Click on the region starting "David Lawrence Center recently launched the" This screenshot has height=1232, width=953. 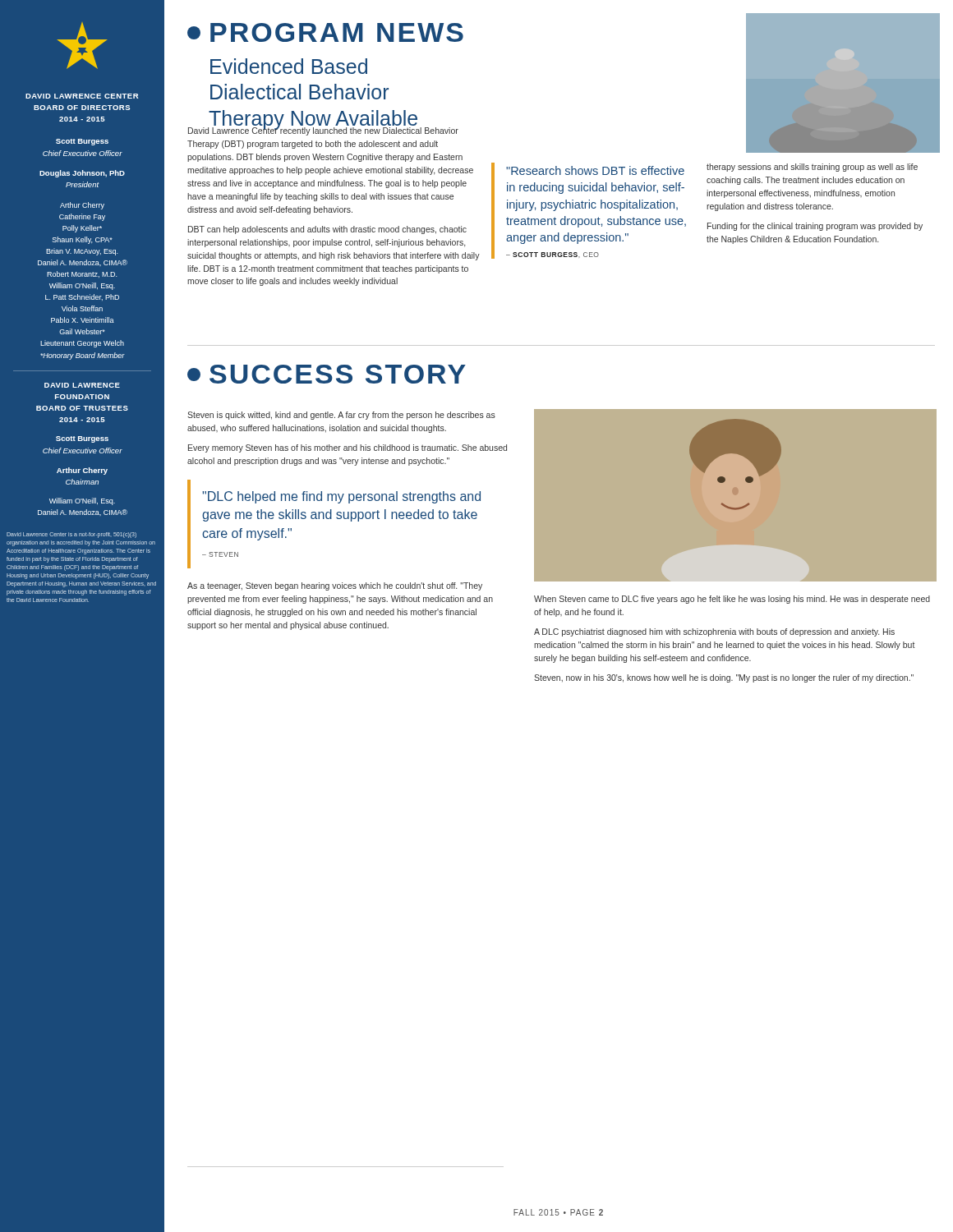pos(335,207)
